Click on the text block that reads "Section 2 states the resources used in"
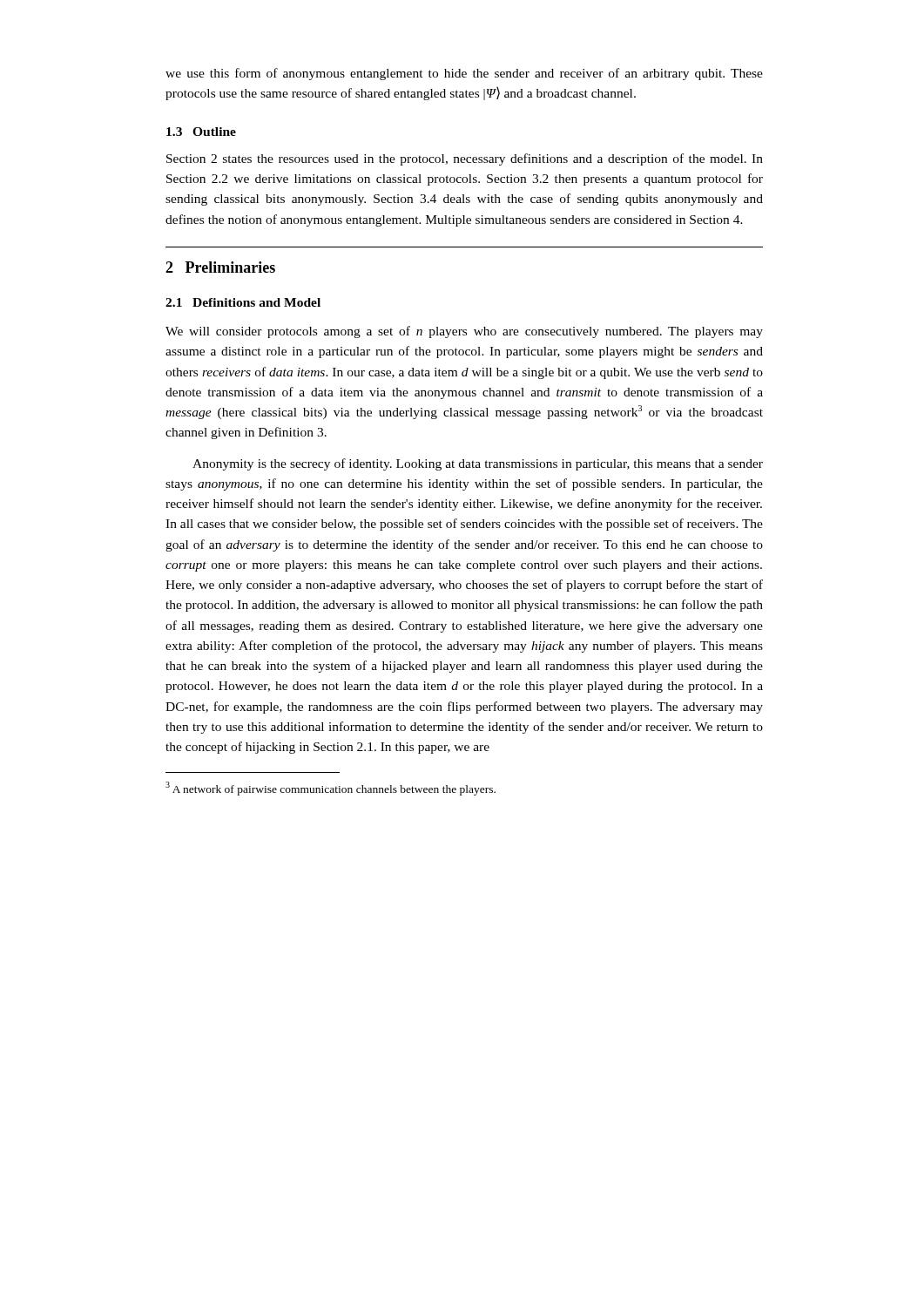 (464, 188)
